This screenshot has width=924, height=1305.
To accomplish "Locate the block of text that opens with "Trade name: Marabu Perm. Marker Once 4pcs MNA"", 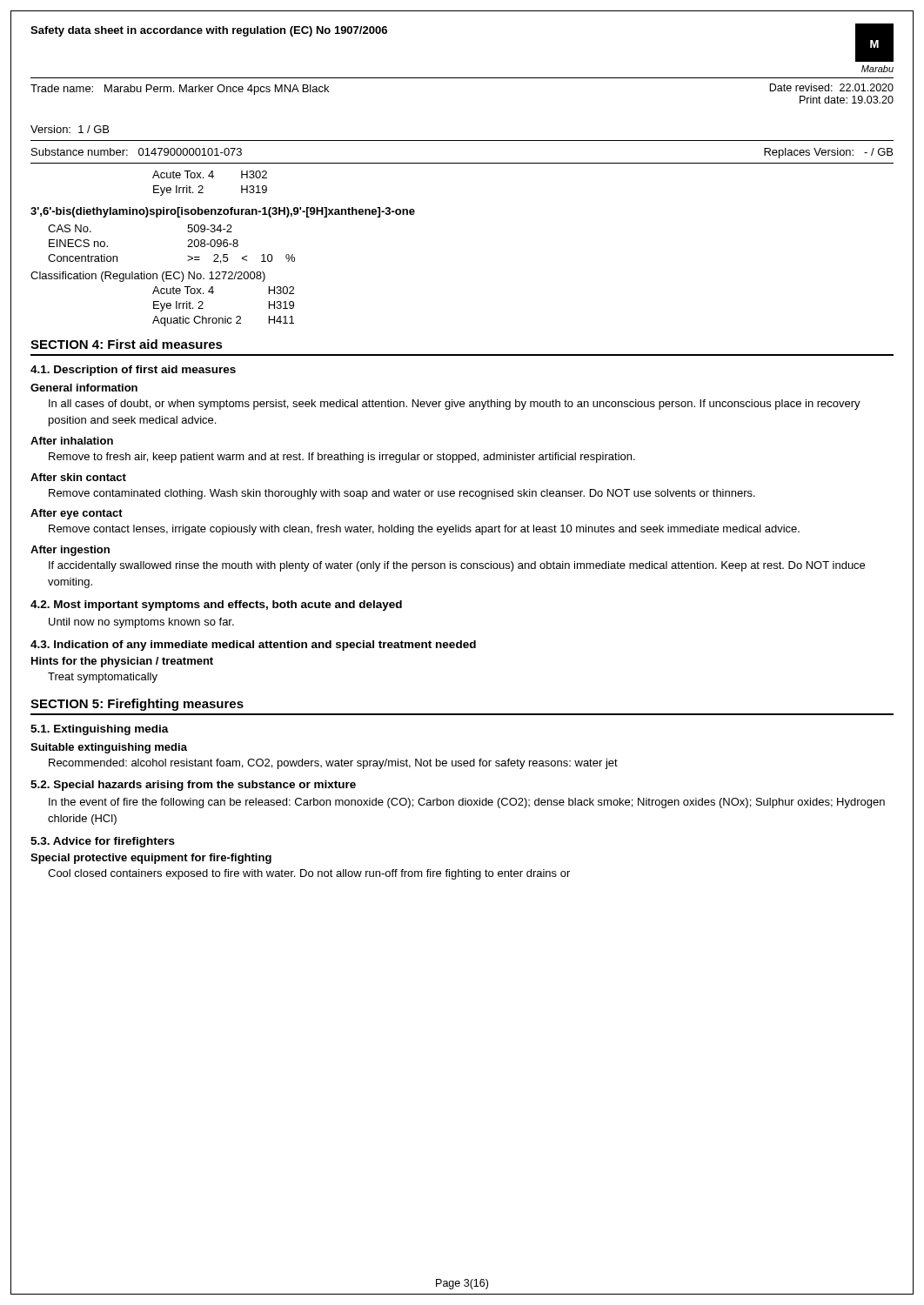I will [262, 92].
